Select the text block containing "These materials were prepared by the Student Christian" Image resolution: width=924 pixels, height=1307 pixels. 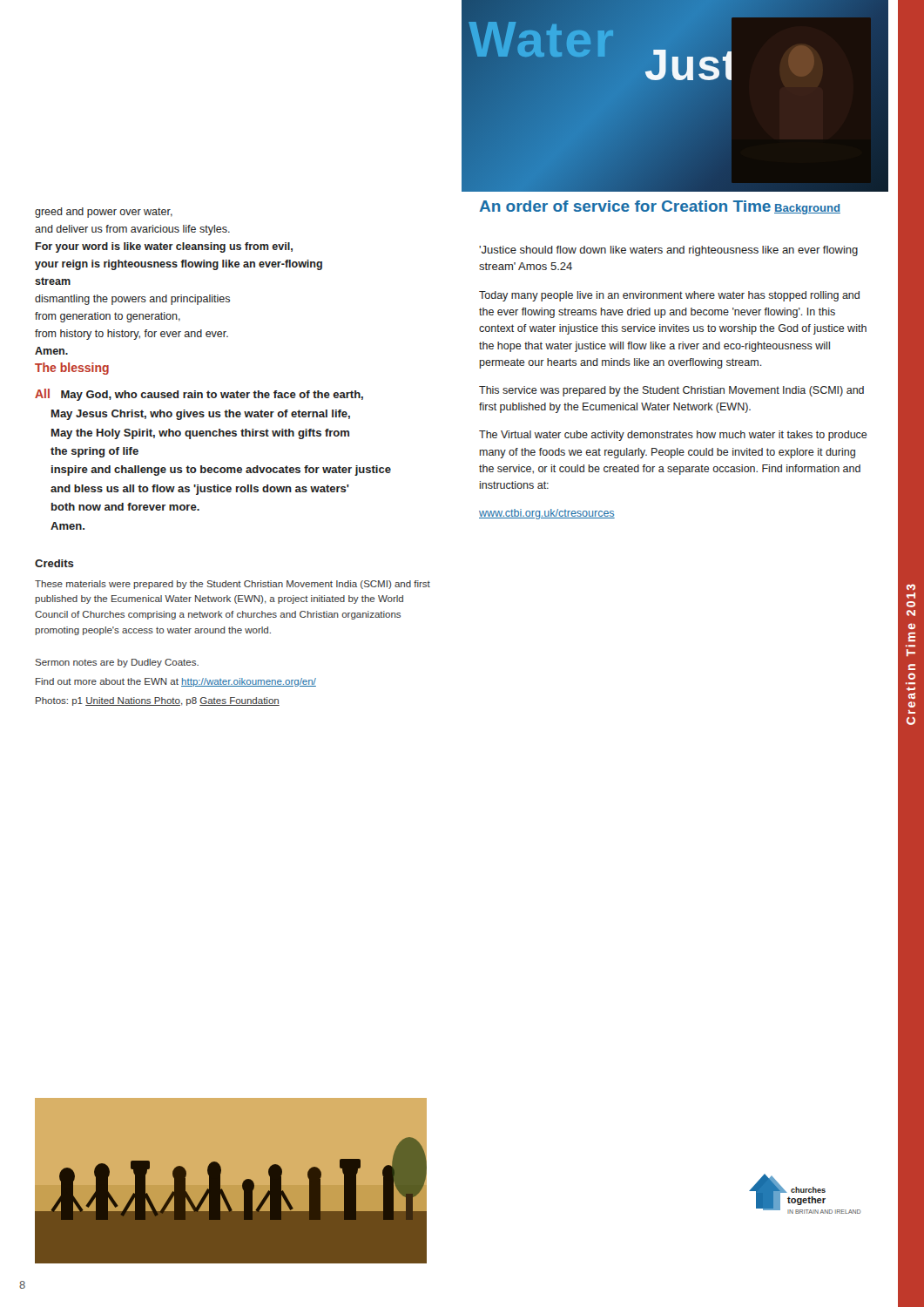pyautogui.click(x=233, y=607)
